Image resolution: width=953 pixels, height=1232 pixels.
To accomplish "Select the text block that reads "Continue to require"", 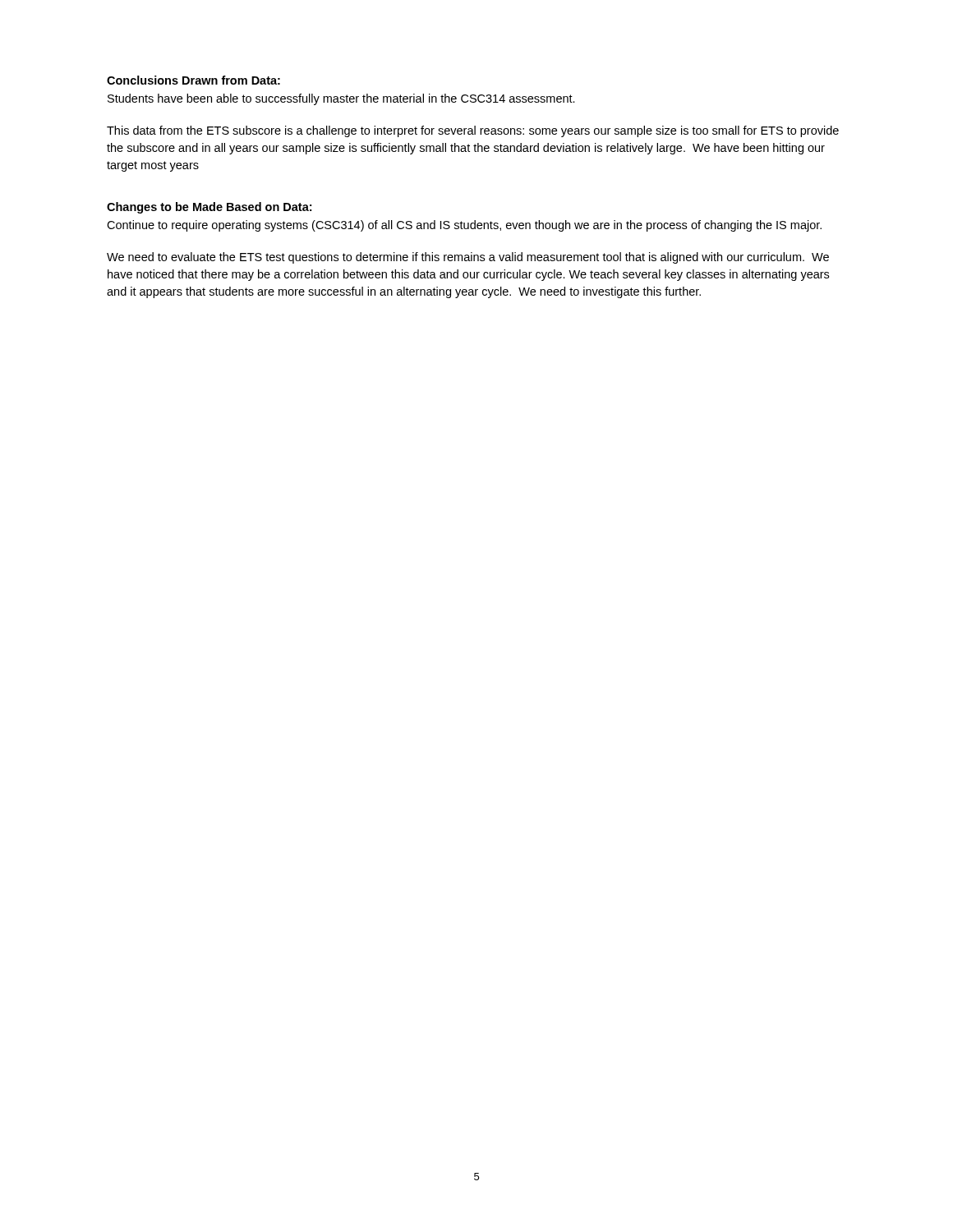I will tap(465, 225).
